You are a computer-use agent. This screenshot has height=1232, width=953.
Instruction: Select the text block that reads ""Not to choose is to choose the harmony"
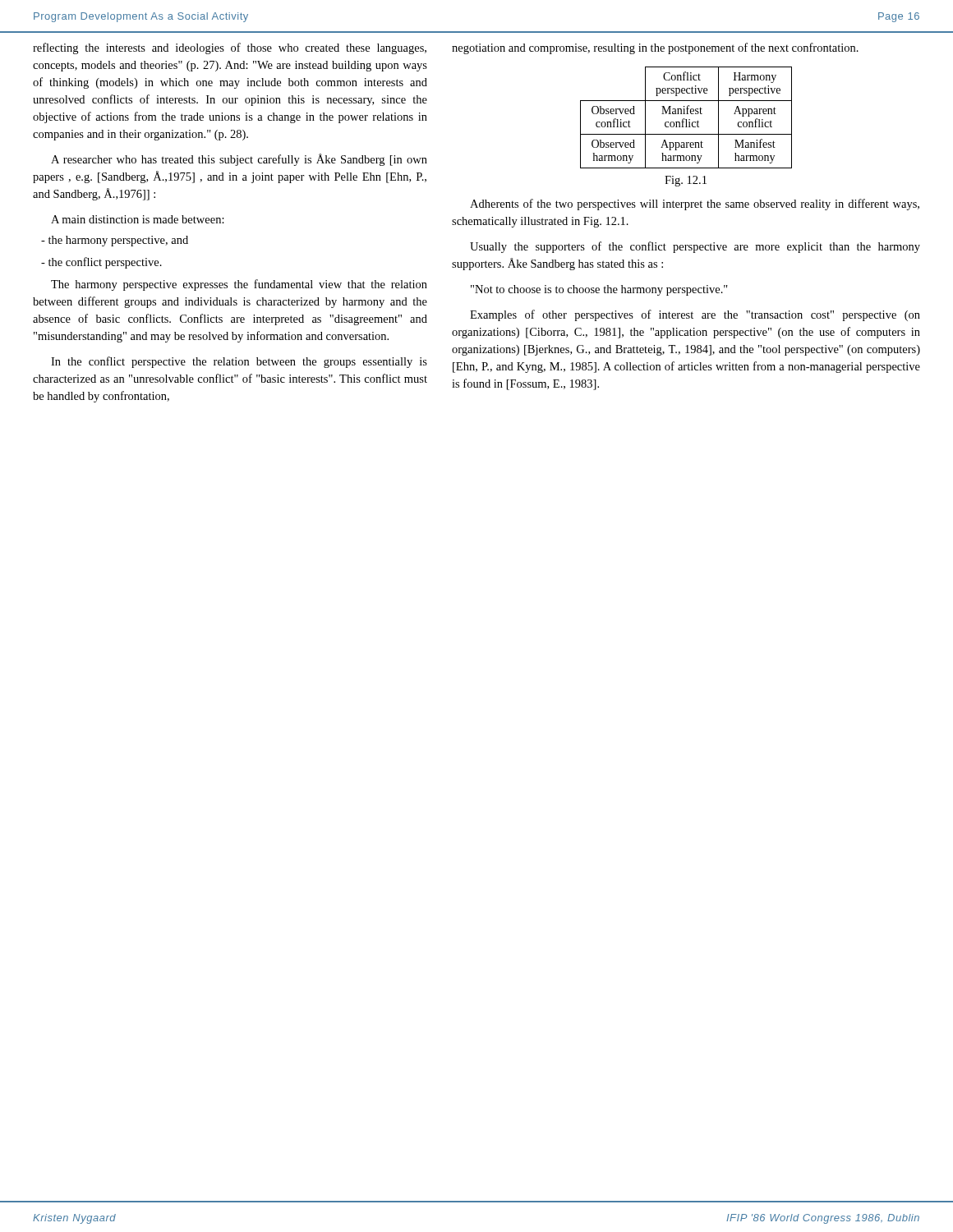[599, 289]
